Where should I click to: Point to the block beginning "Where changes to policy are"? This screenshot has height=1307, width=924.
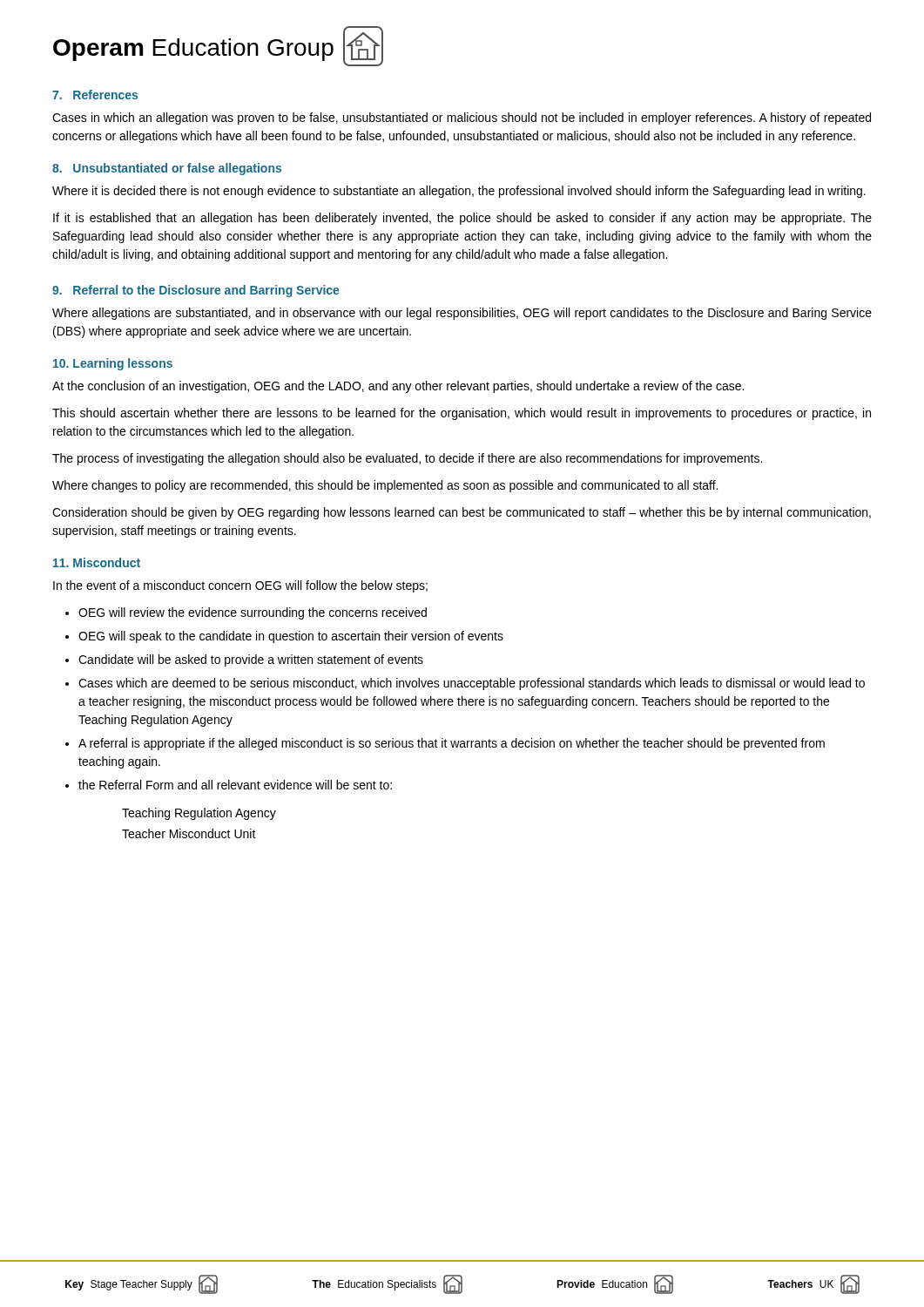pos(386,485)
